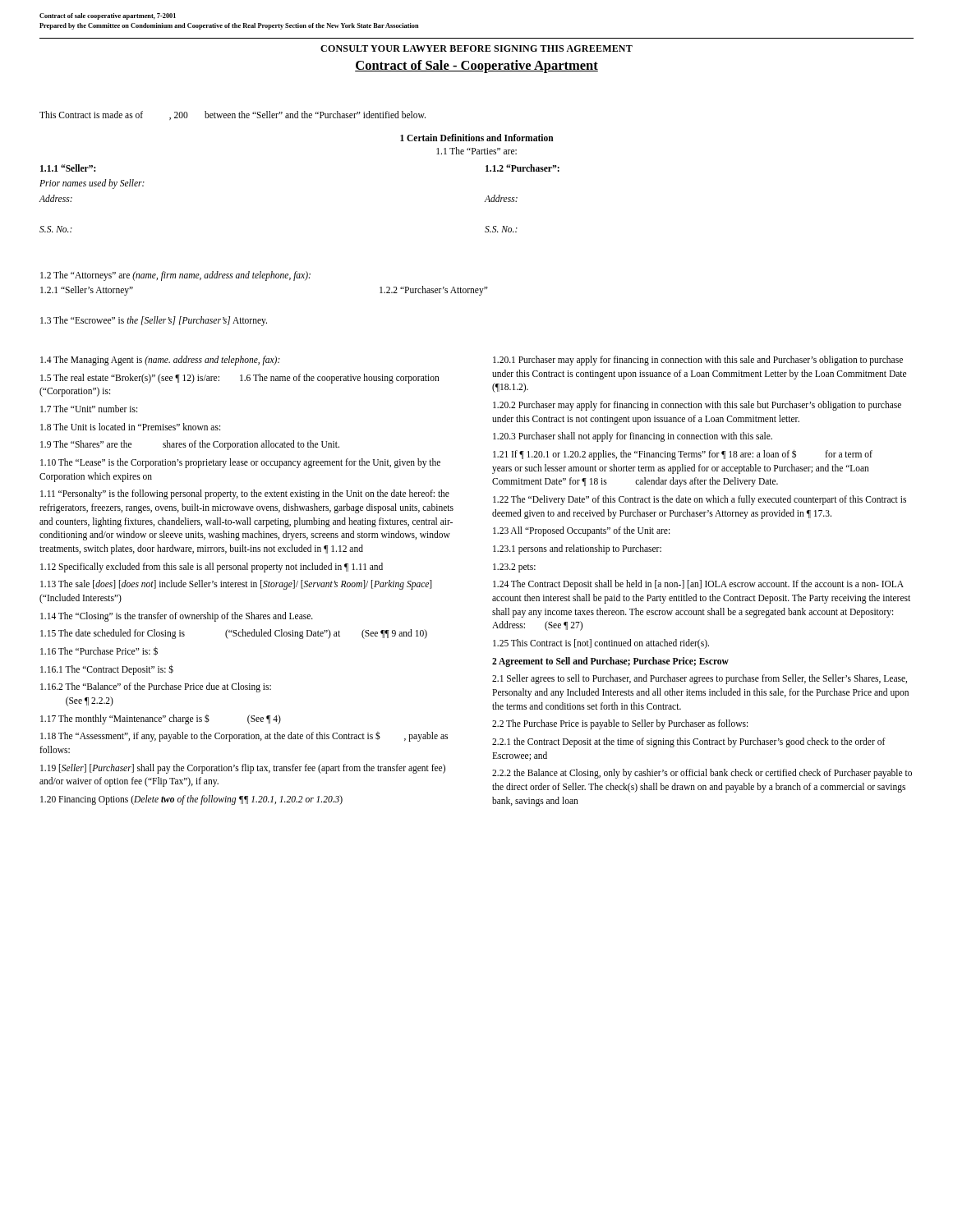Find the title on this page that starts "CONSULT YOUR LAWYER"
The width and height of the screenshot is (953, 1232).
coord(476,58)
